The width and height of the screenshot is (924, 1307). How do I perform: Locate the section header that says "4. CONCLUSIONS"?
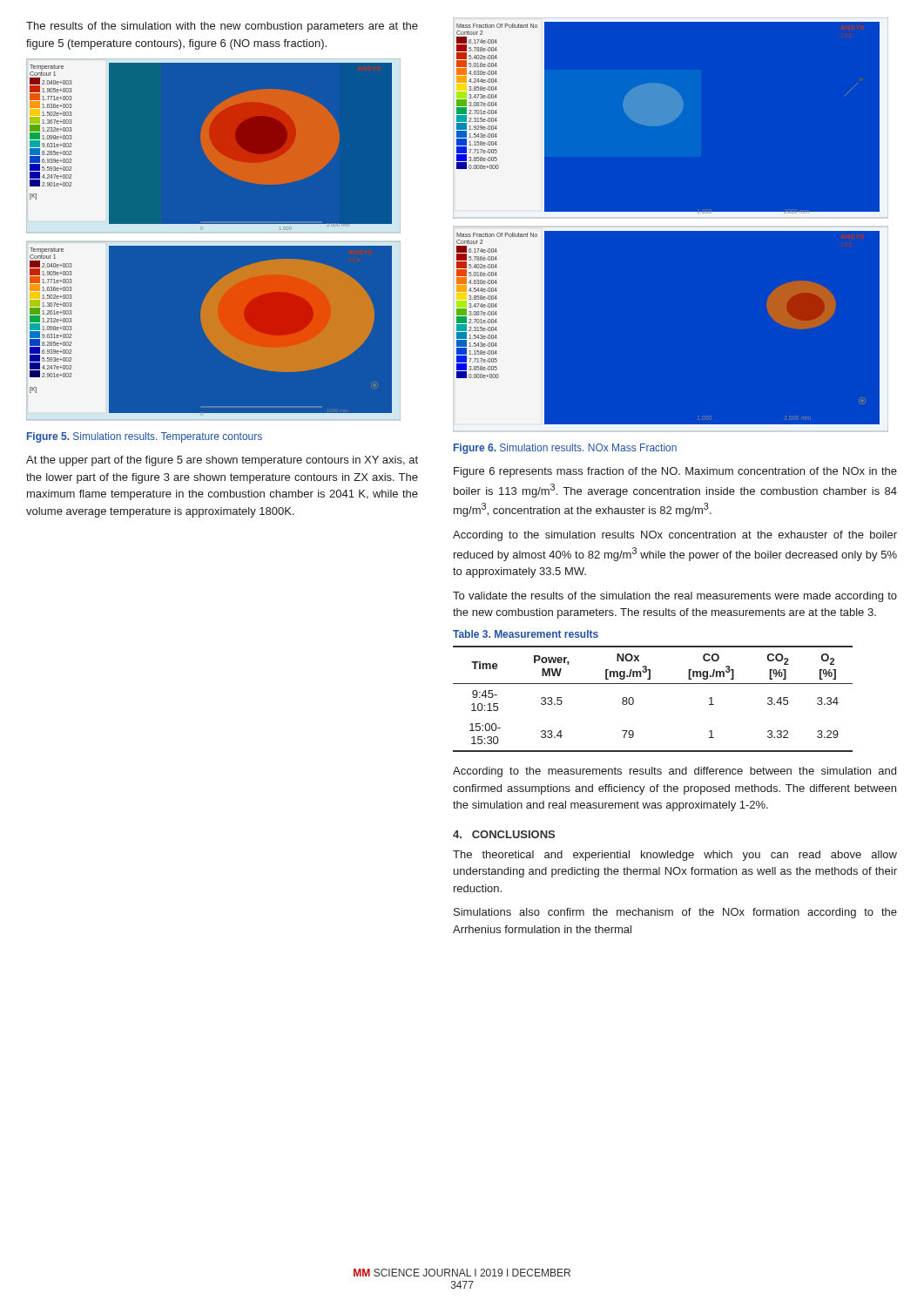[x=504, y=834]
